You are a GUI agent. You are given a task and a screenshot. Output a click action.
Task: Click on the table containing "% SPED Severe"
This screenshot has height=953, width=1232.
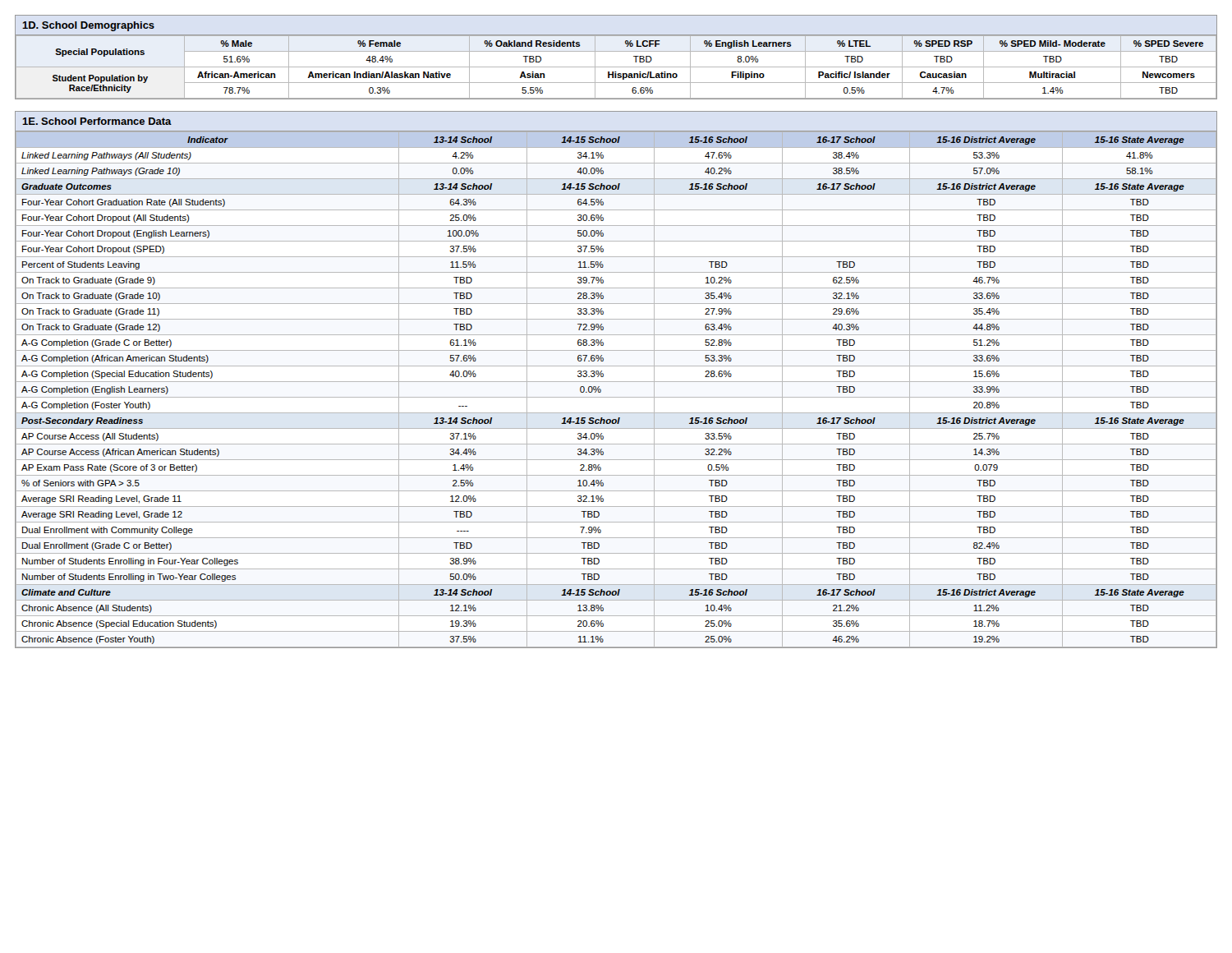pyautogui.click(x=616, y=67)
